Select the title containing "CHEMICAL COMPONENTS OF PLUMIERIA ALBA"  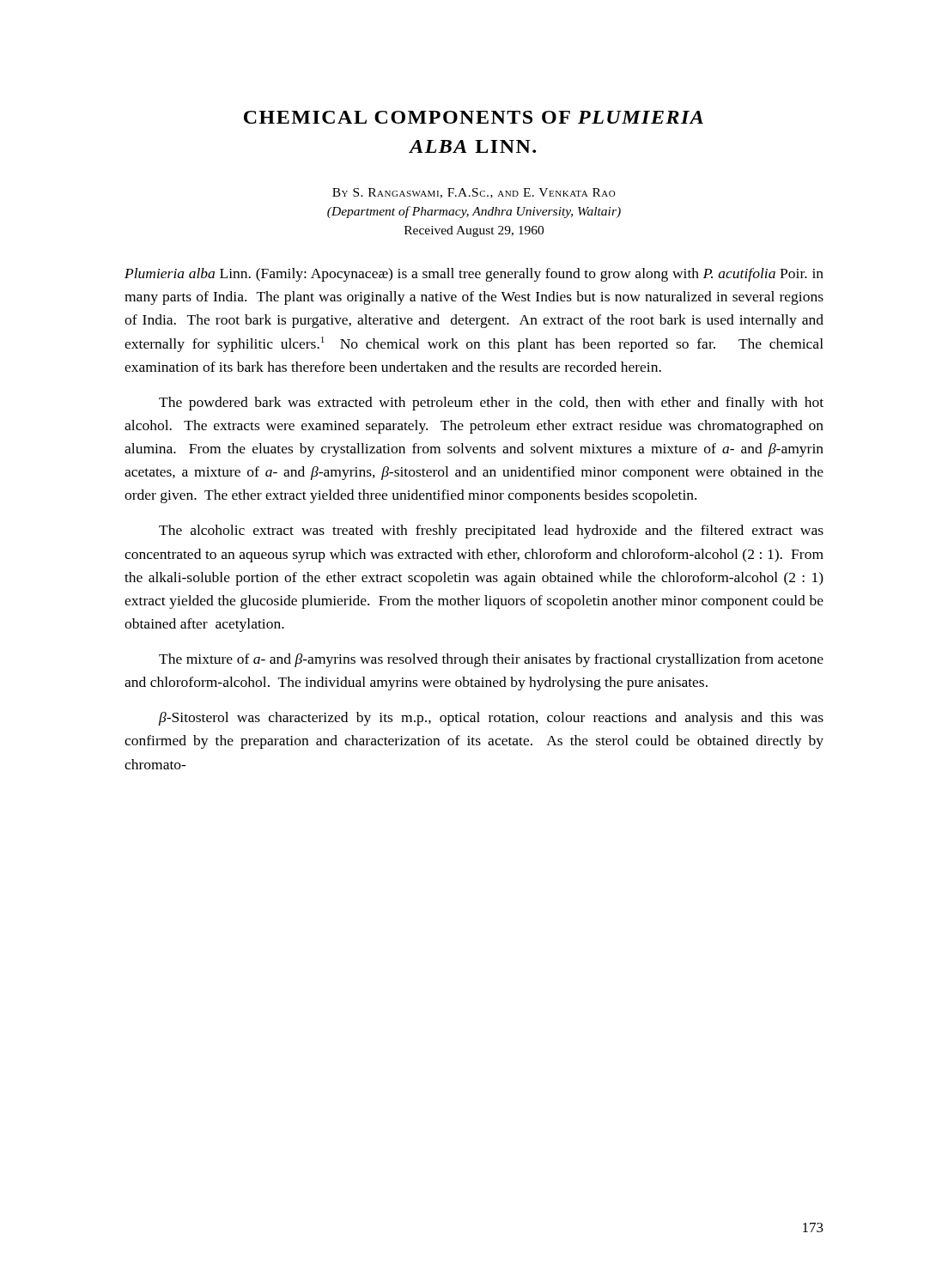474,132
